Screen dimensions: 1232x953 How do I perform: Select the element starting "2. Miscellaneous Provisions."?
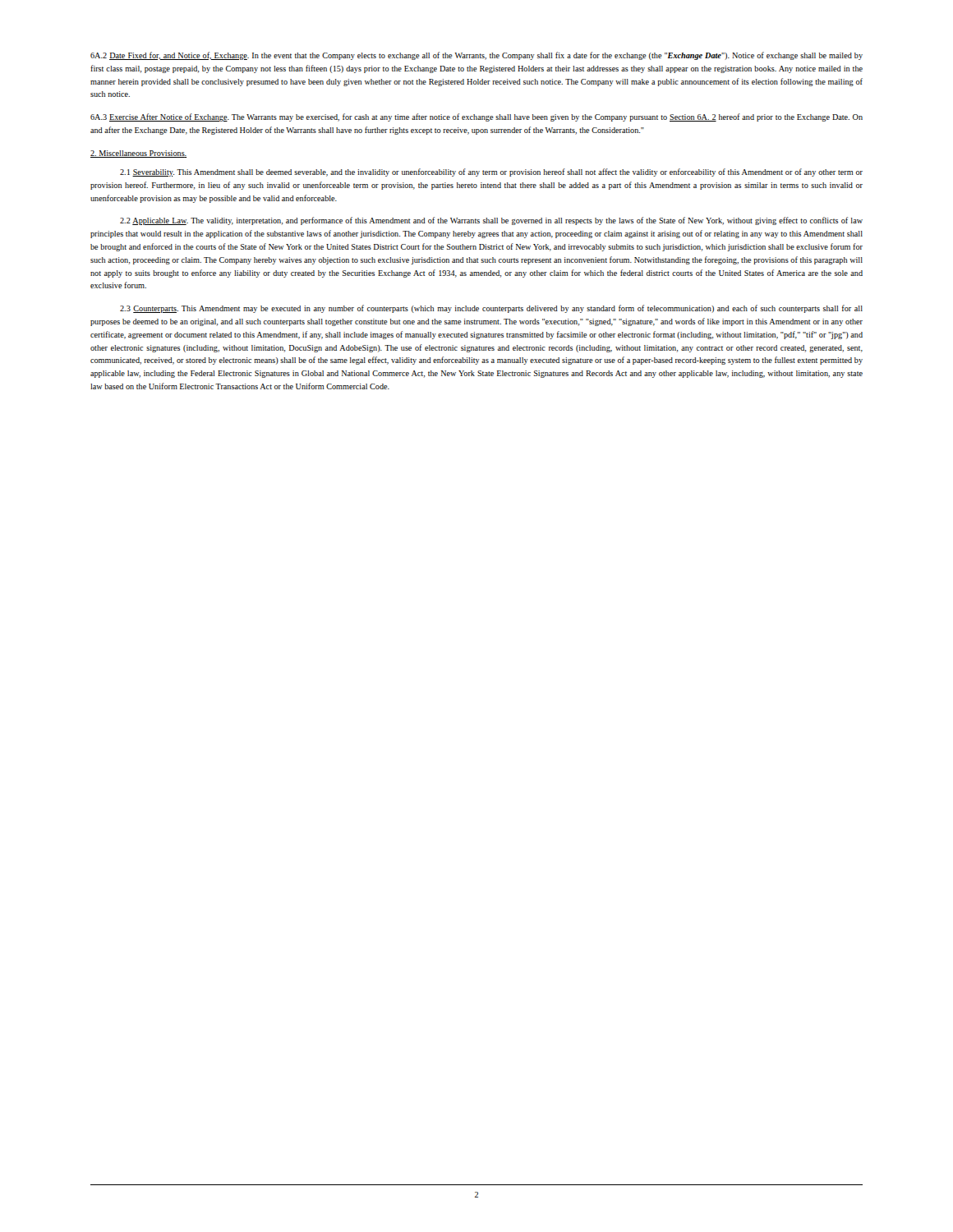[138, 153]
